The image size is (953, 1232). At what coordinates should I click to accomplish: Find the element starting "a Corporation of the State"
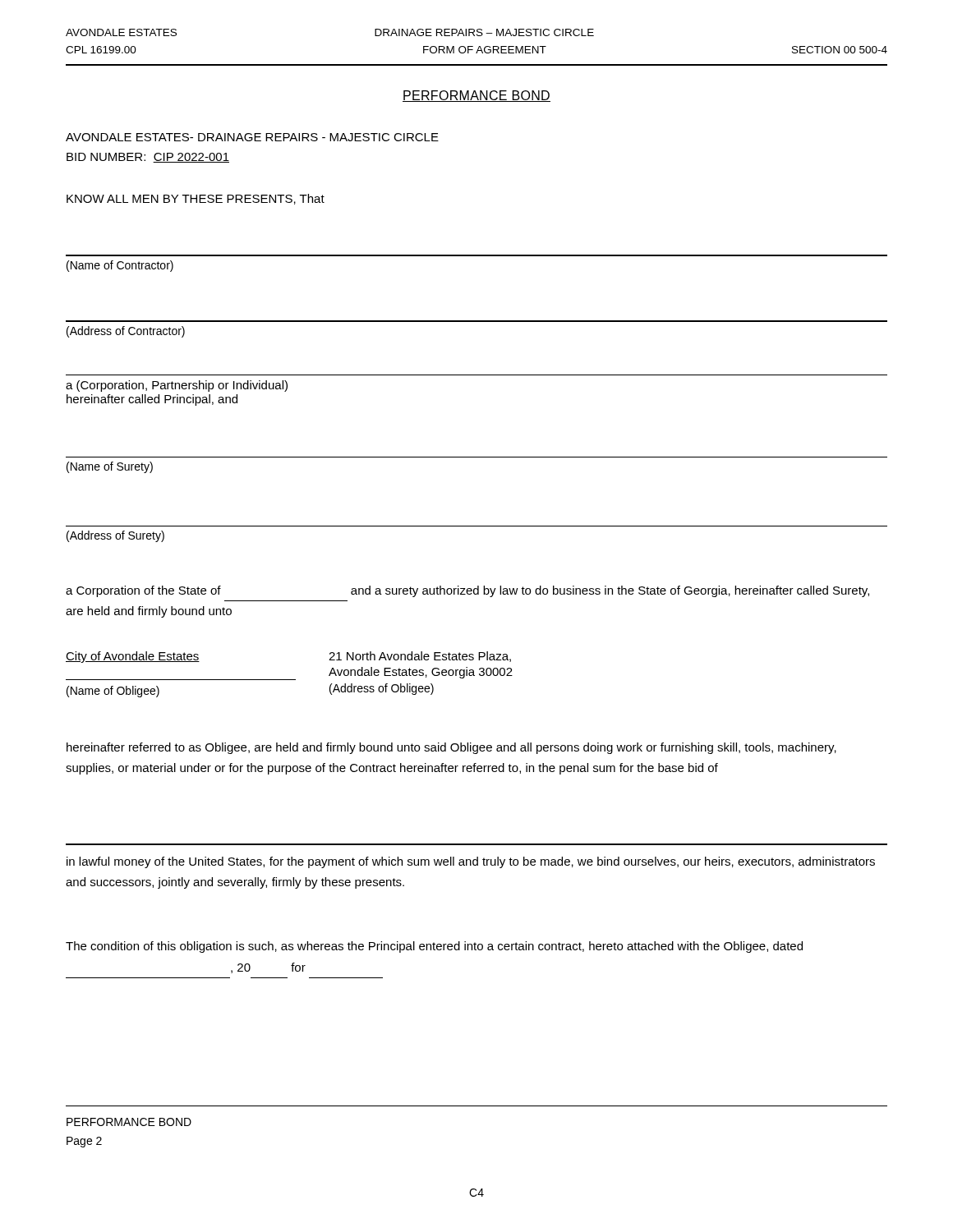468,599
